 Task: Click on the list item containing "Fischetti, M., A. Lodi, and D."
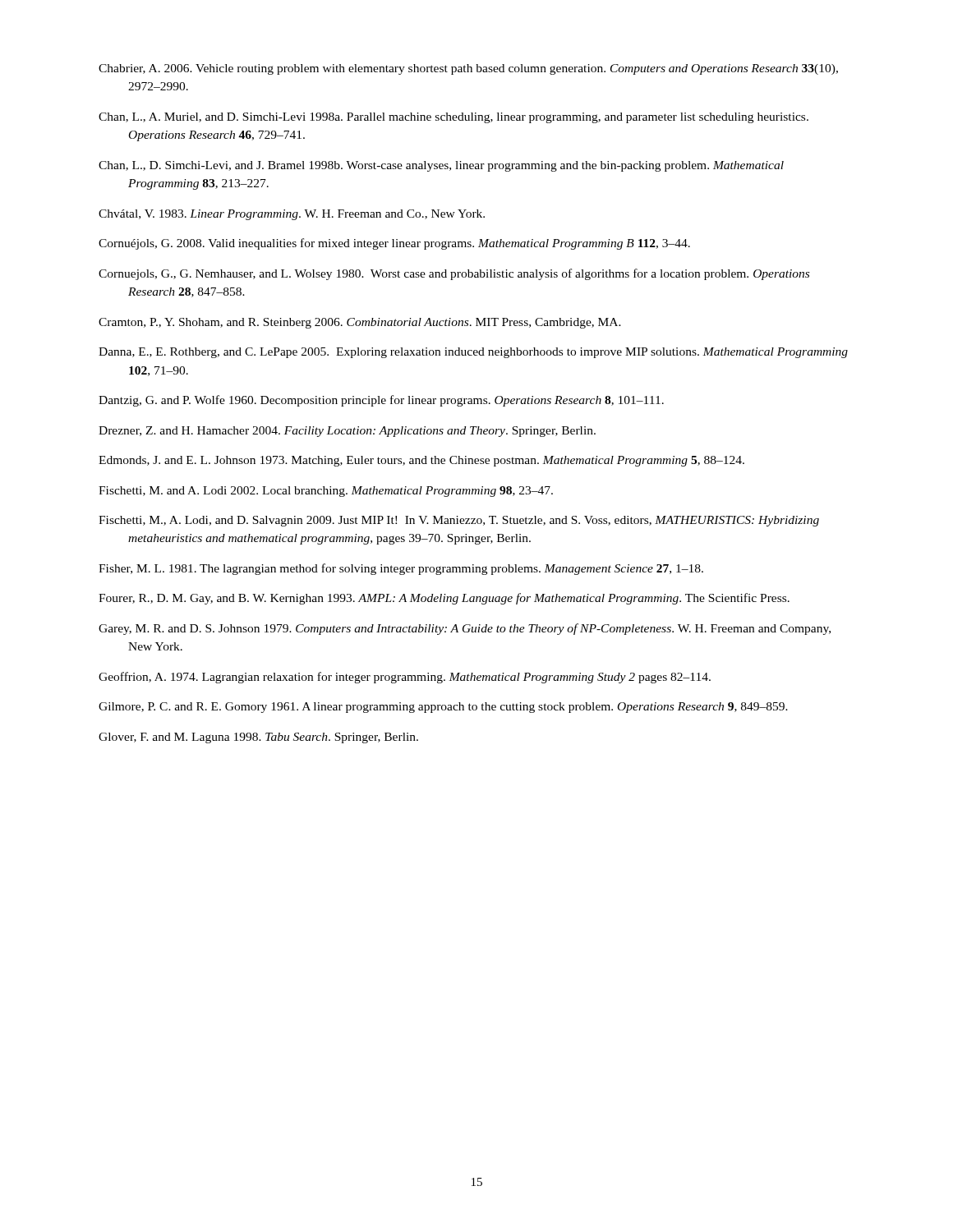[459, 529]
